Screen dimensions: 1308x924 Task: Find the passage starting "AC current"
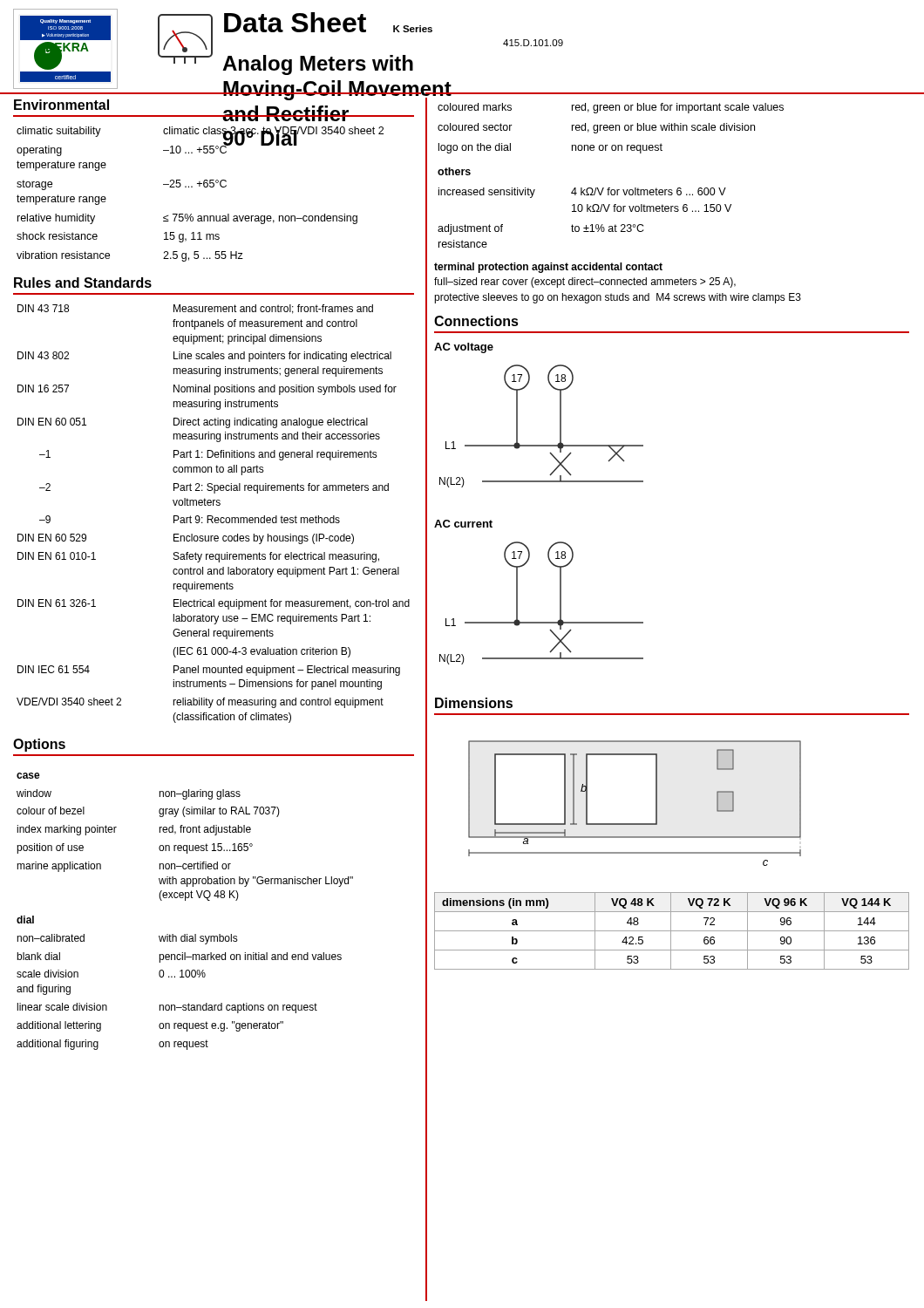pos(463,524)
